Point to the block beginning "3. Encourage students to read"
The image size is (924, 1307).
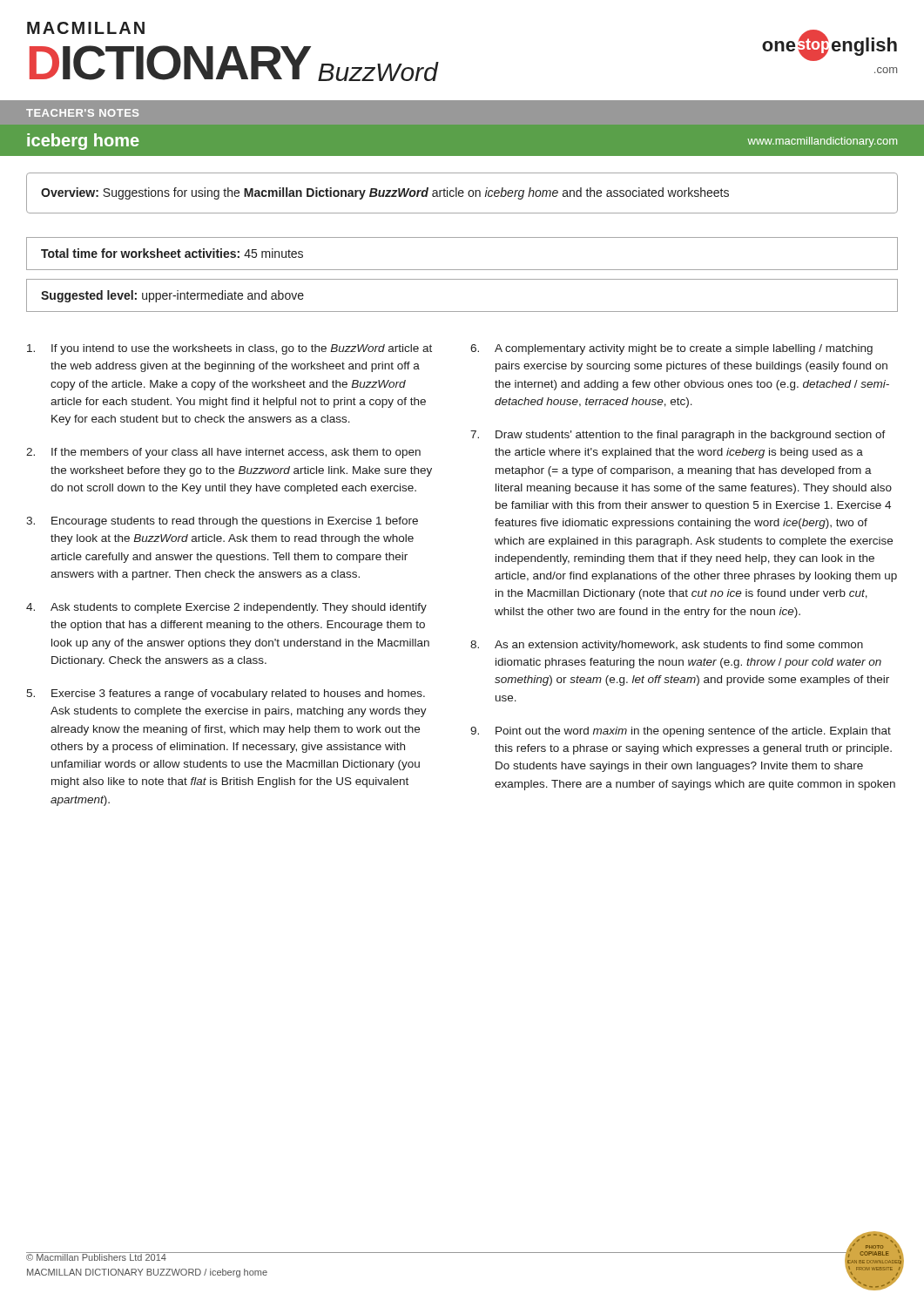[x=232, y=548]
